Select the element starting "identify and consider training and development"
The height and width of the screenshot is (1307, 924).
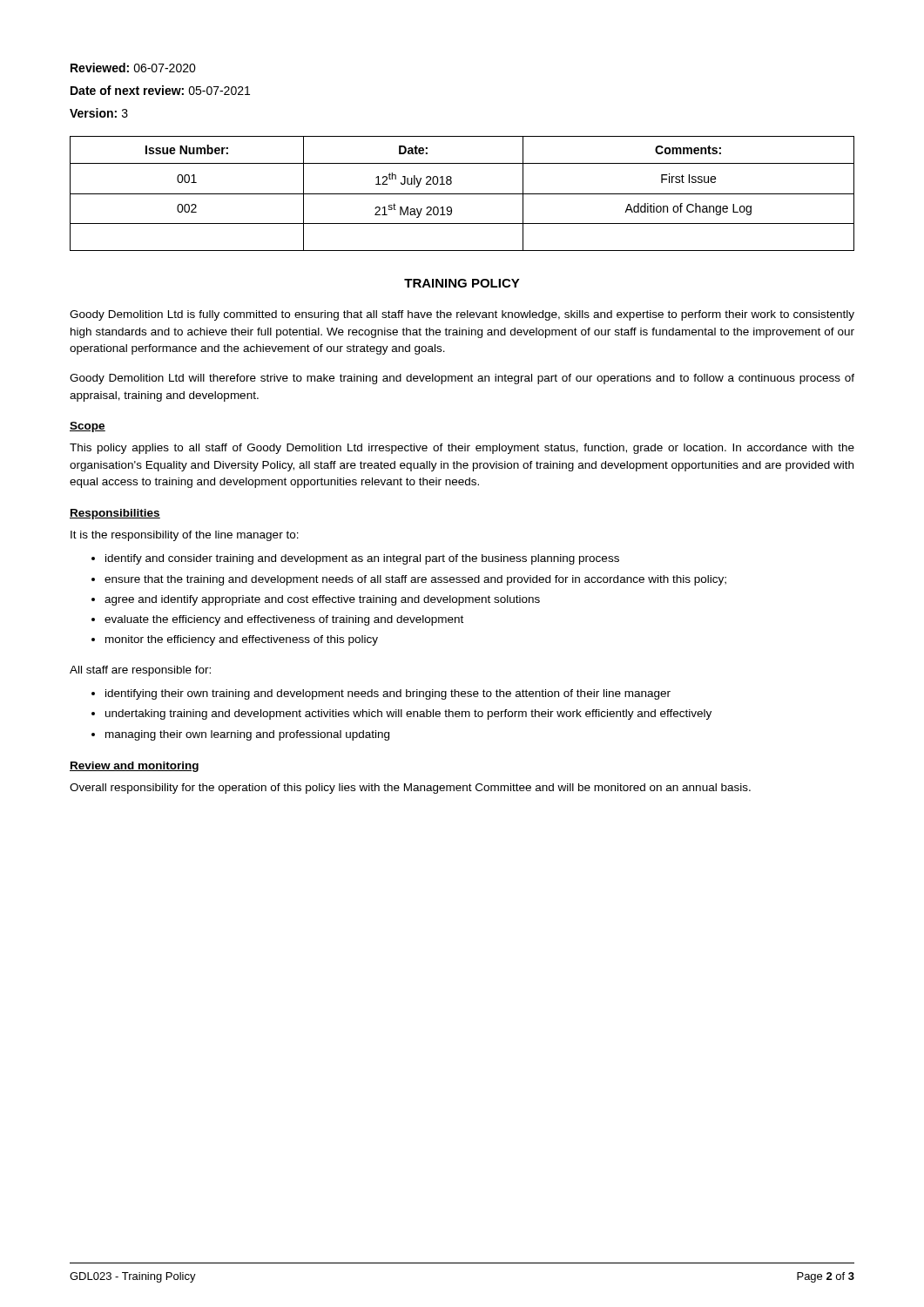[x=362, y=558]
